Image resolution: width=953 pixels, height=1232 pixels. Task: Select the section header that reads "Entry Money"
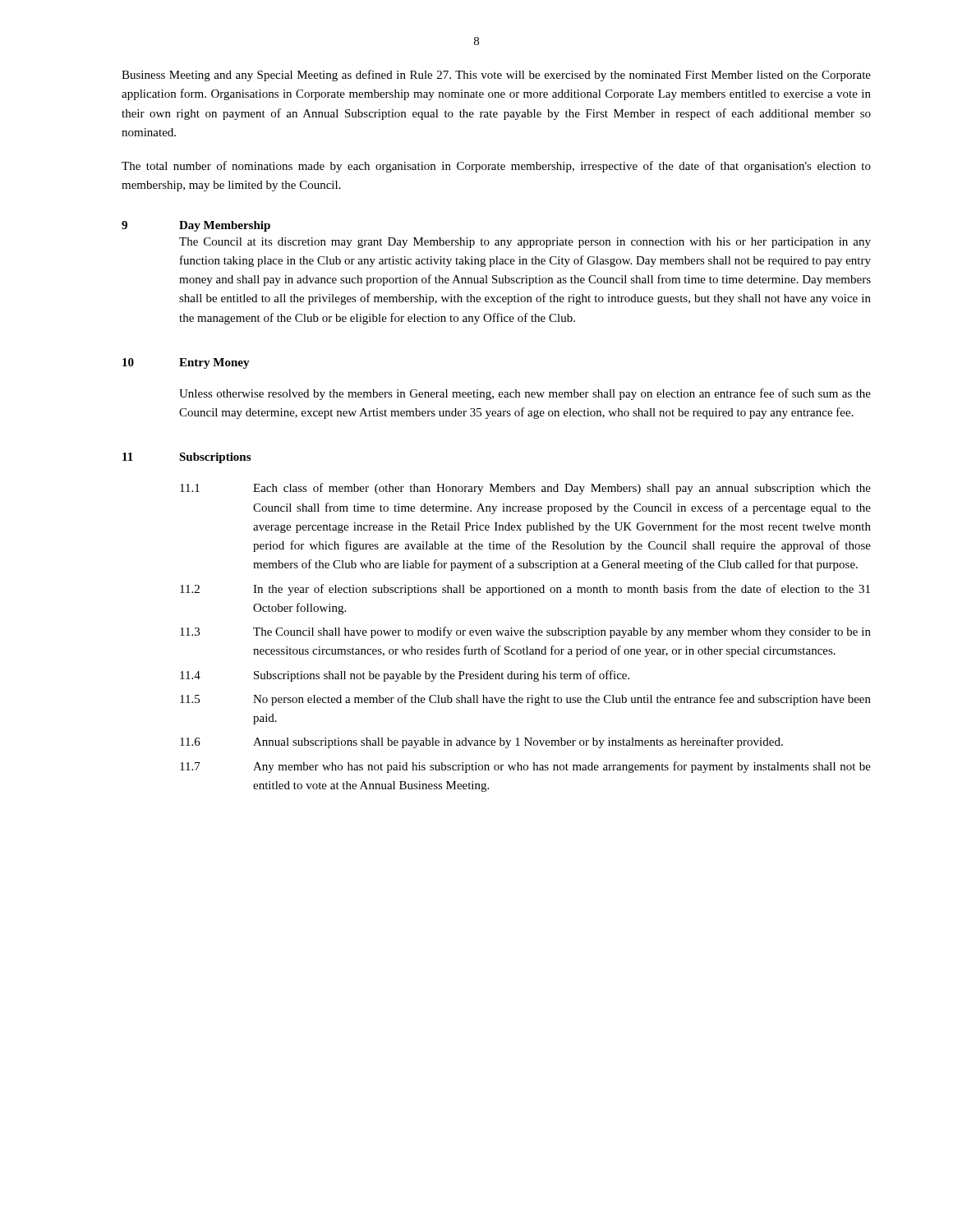coord(214,362)
